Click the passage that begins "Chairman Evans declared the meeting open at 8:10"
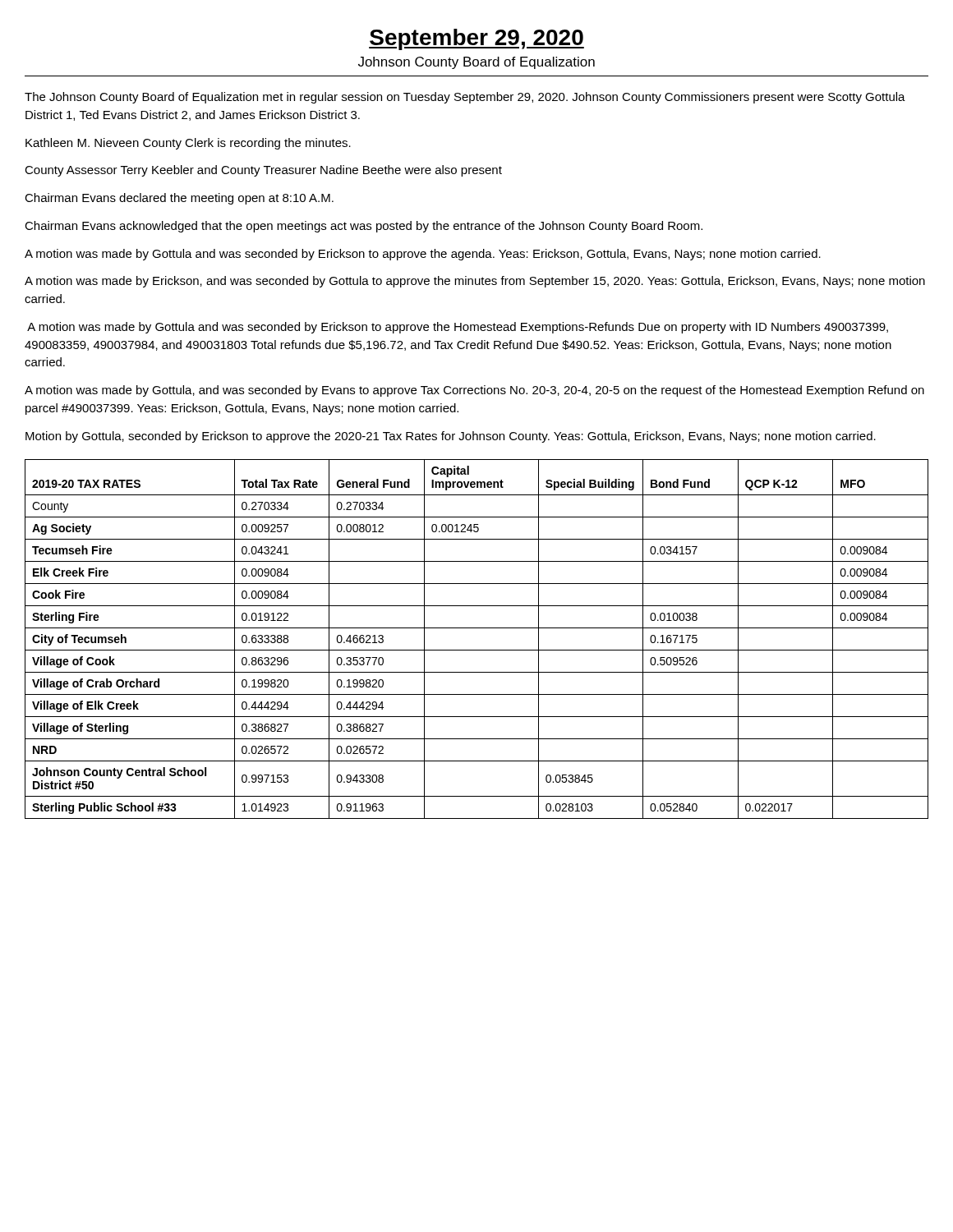Screen dimensions: 1232x953 pyautogui.click(x=179, y=198)
